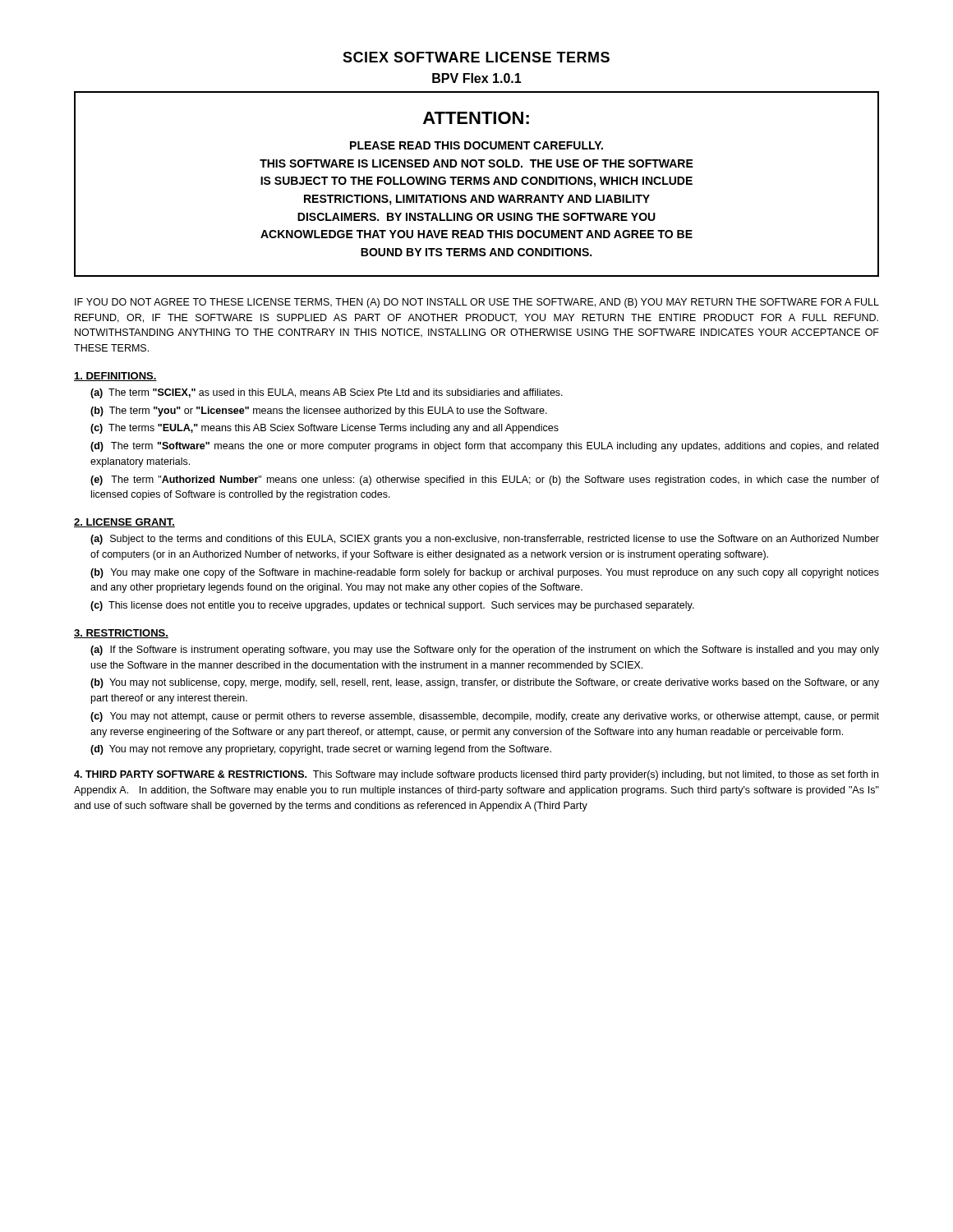Navigate to the passage starting "(c) You may not attempt, cause"
This screenshot has height=1232, width=953.
[x=485, y=724]
